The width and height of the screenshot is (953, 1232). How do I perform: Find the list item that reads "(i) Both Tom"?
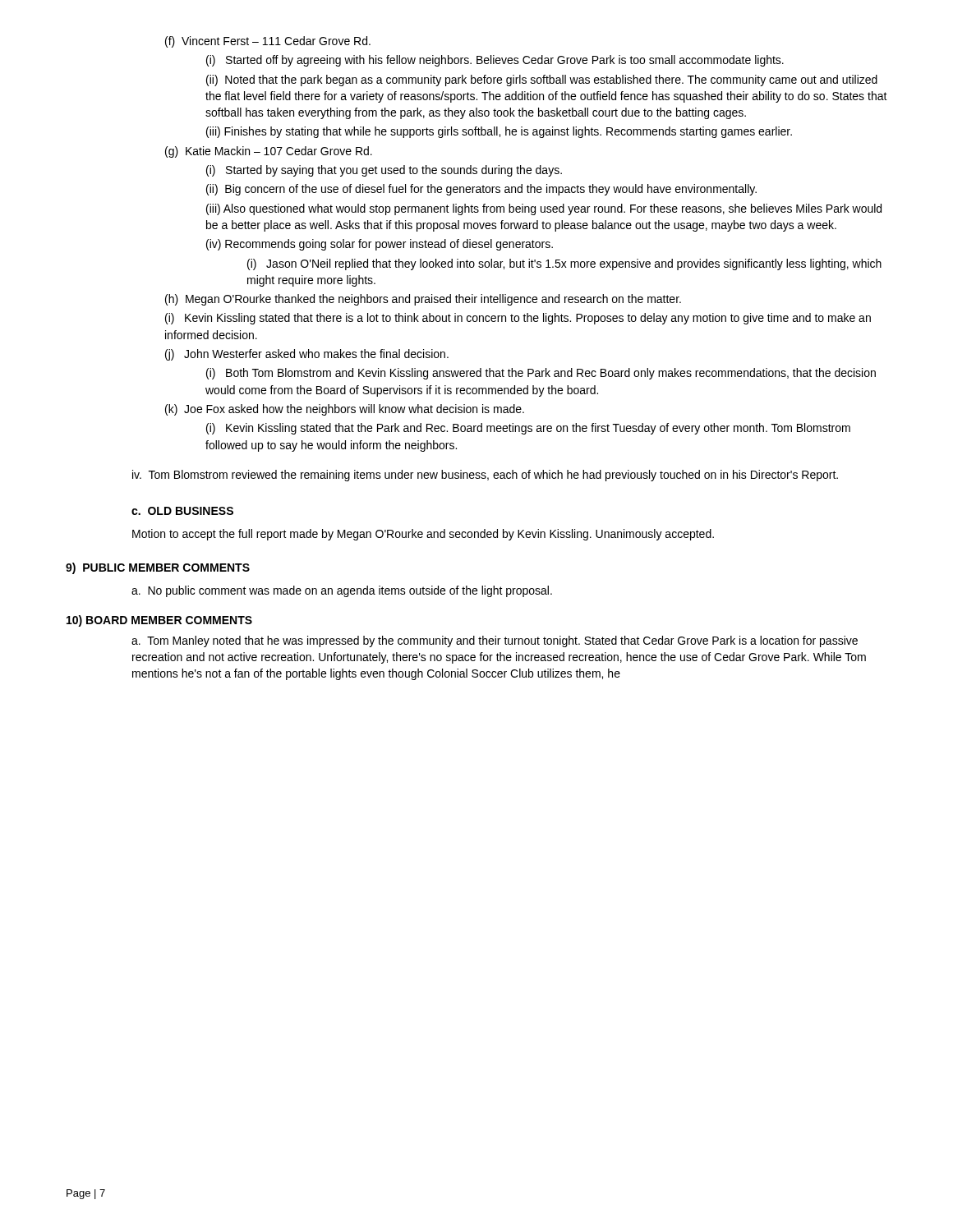click(541, 382)
